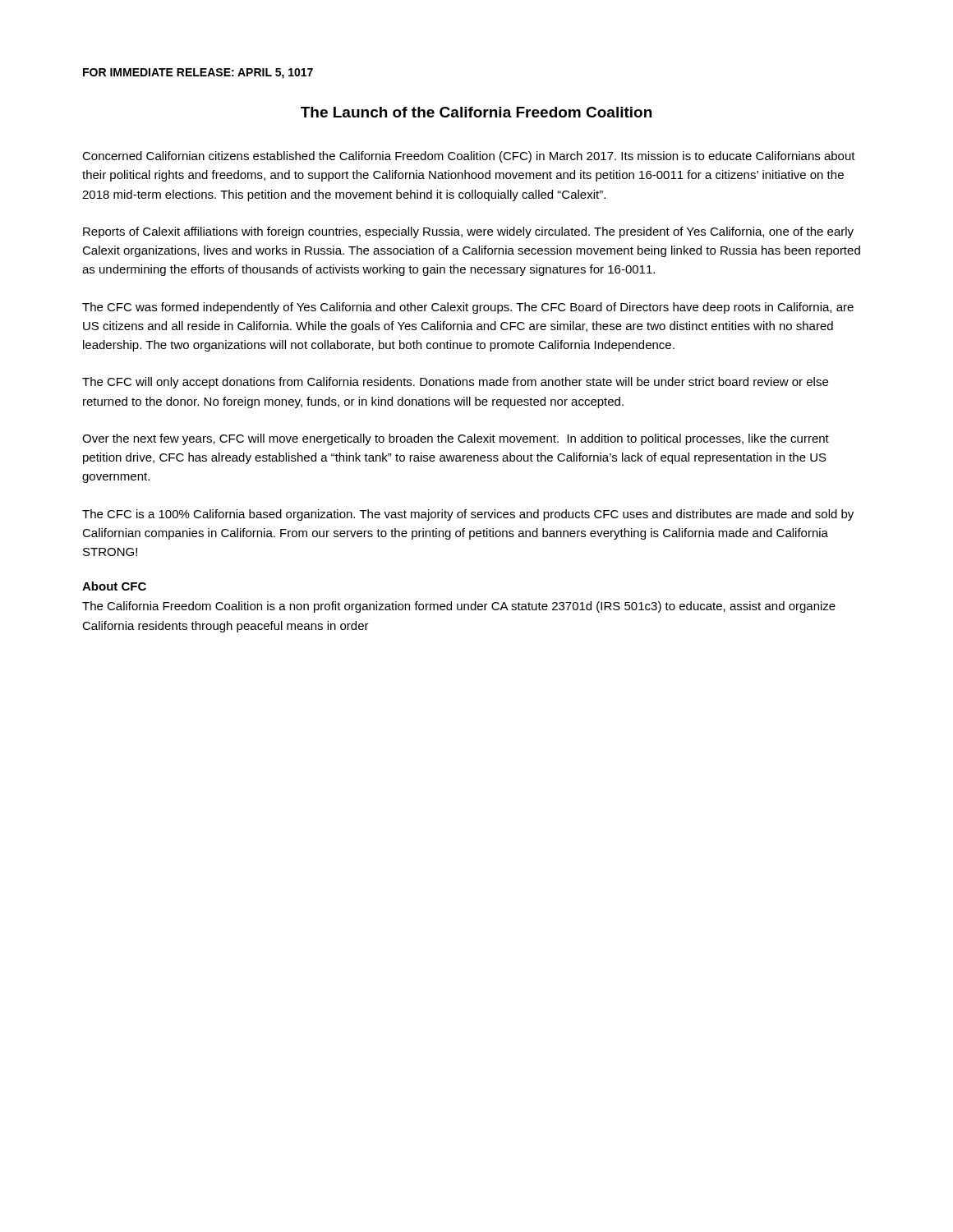Screen dimensions: 1232x953
Task: Locate the text "About CFC"
Action: [114, 586]
